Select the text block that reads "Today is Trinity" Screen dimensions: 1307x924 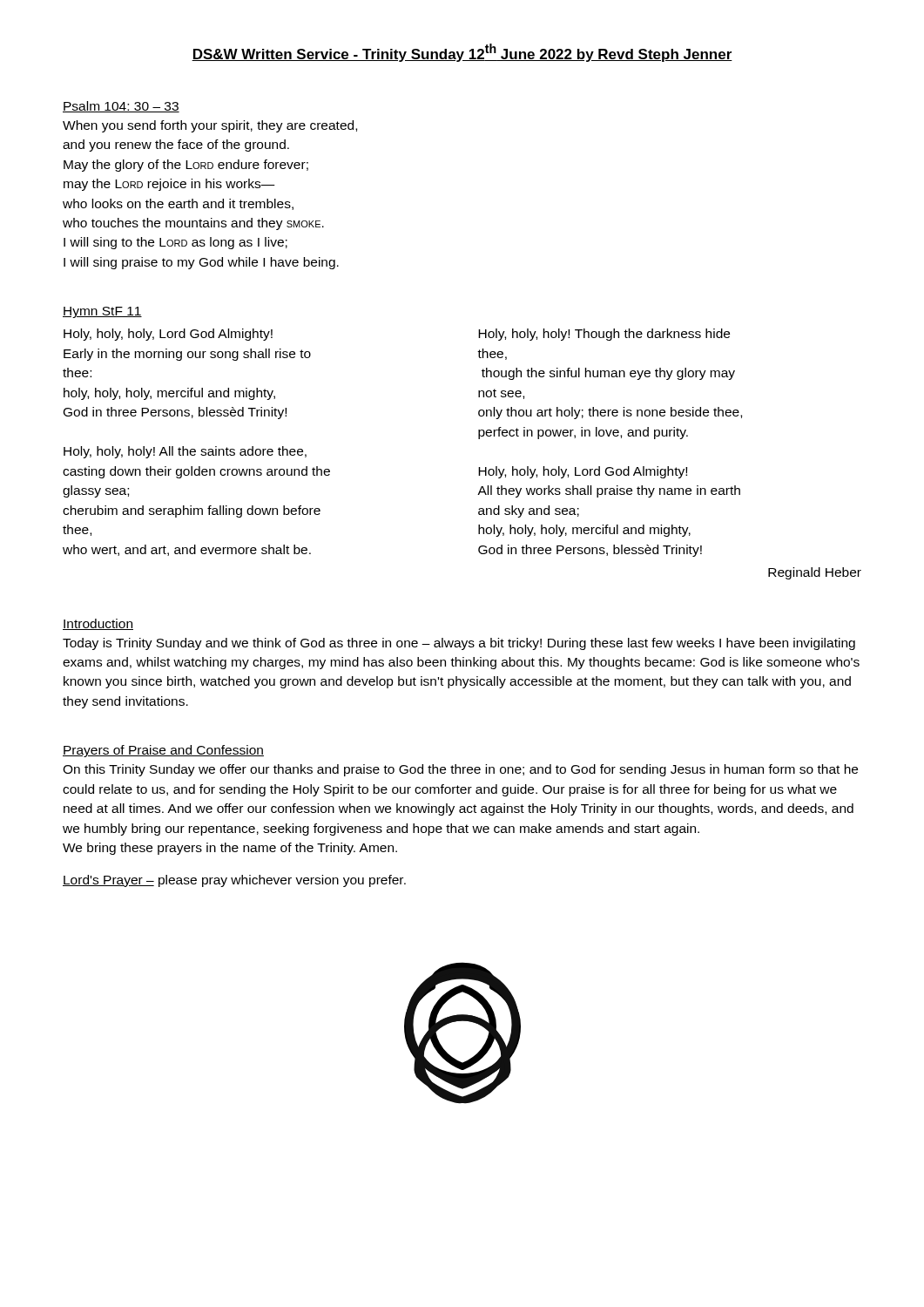pyautogui.click(x=461, y=672)
